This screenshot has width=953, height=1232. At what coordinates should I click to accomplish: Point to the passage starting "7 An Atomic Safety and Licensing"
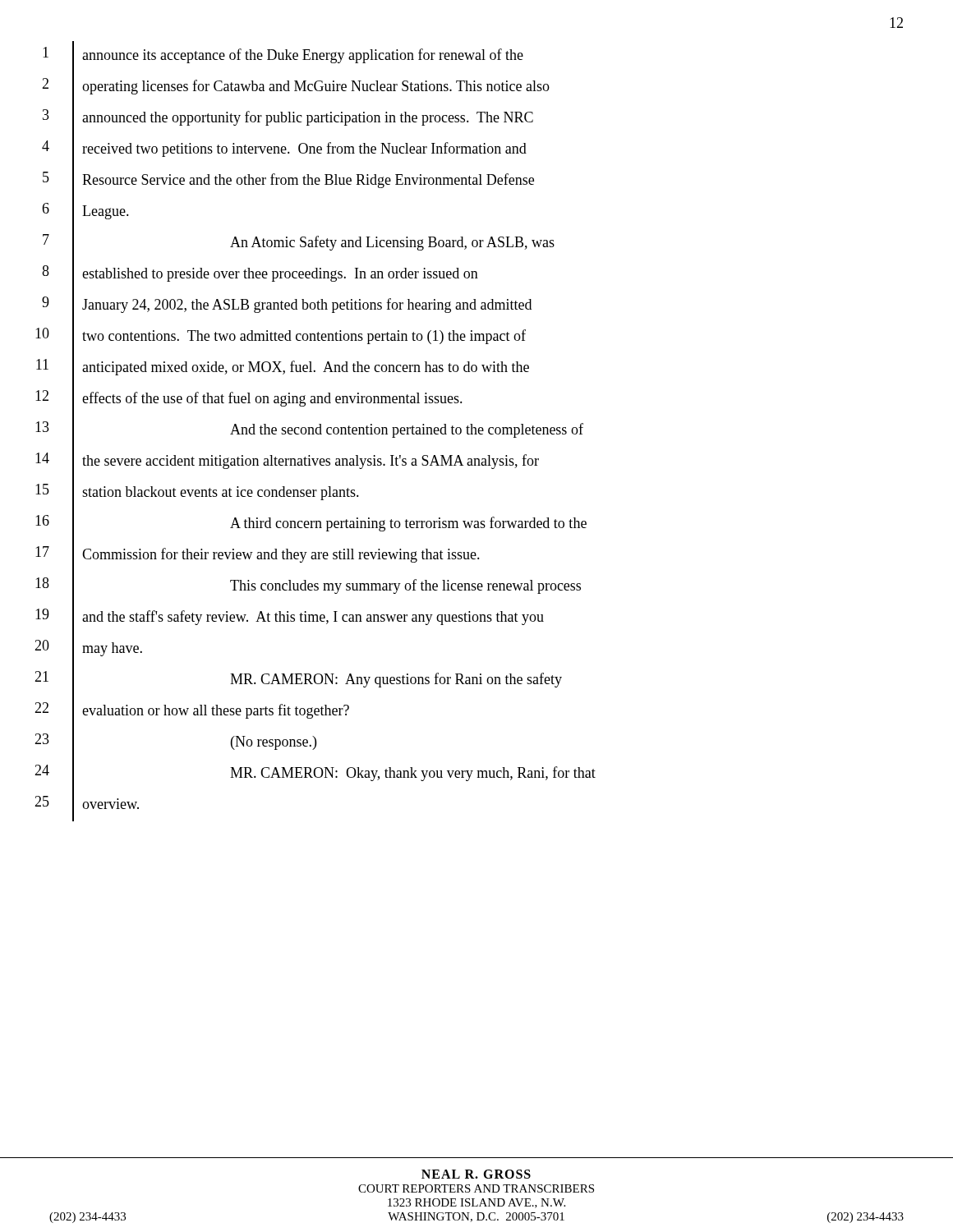[x=476, y=244]
